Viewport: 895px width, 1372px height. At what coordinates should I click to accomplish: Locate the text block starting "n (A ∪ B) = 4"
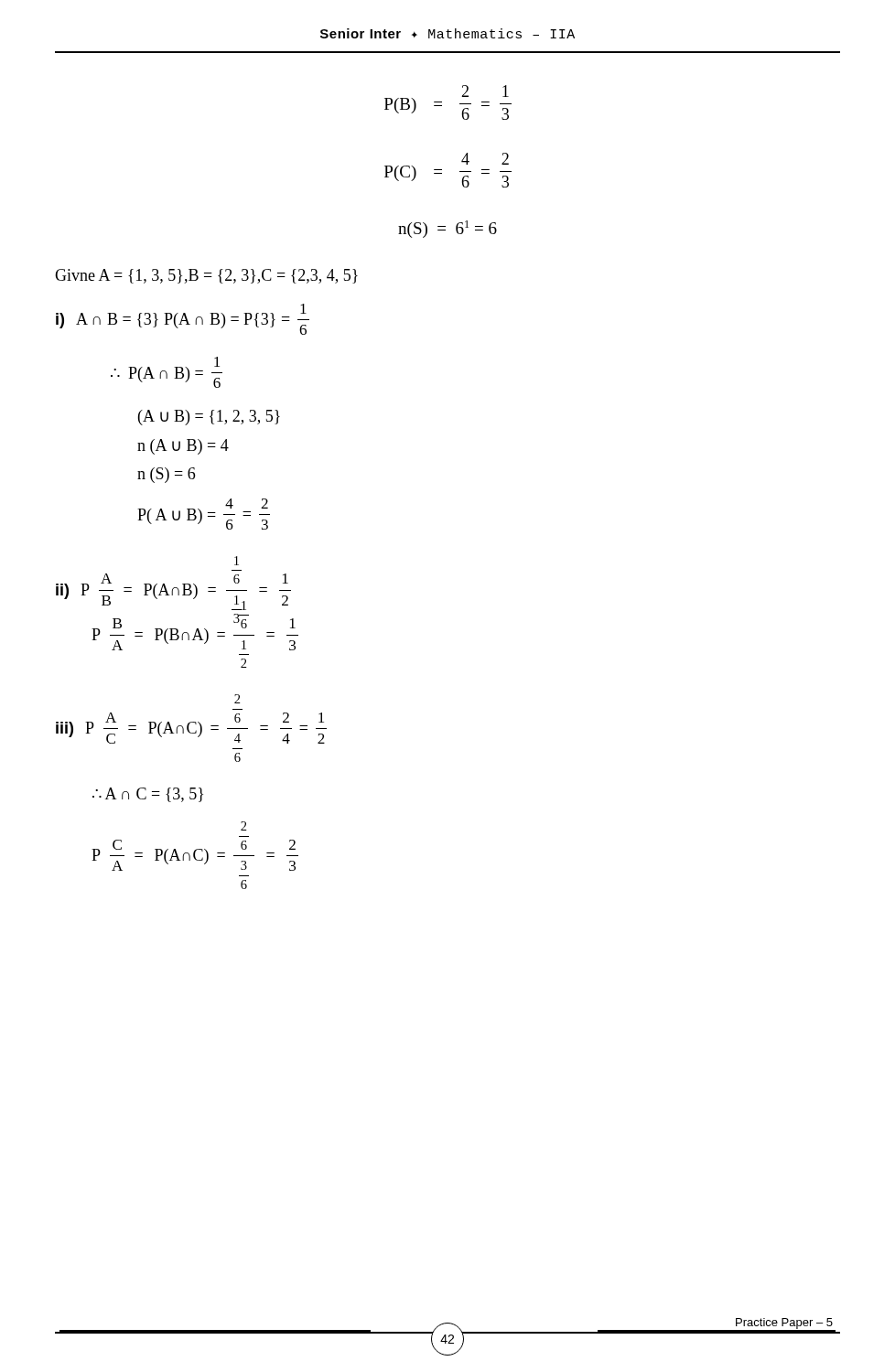click(x=183, y=445)
